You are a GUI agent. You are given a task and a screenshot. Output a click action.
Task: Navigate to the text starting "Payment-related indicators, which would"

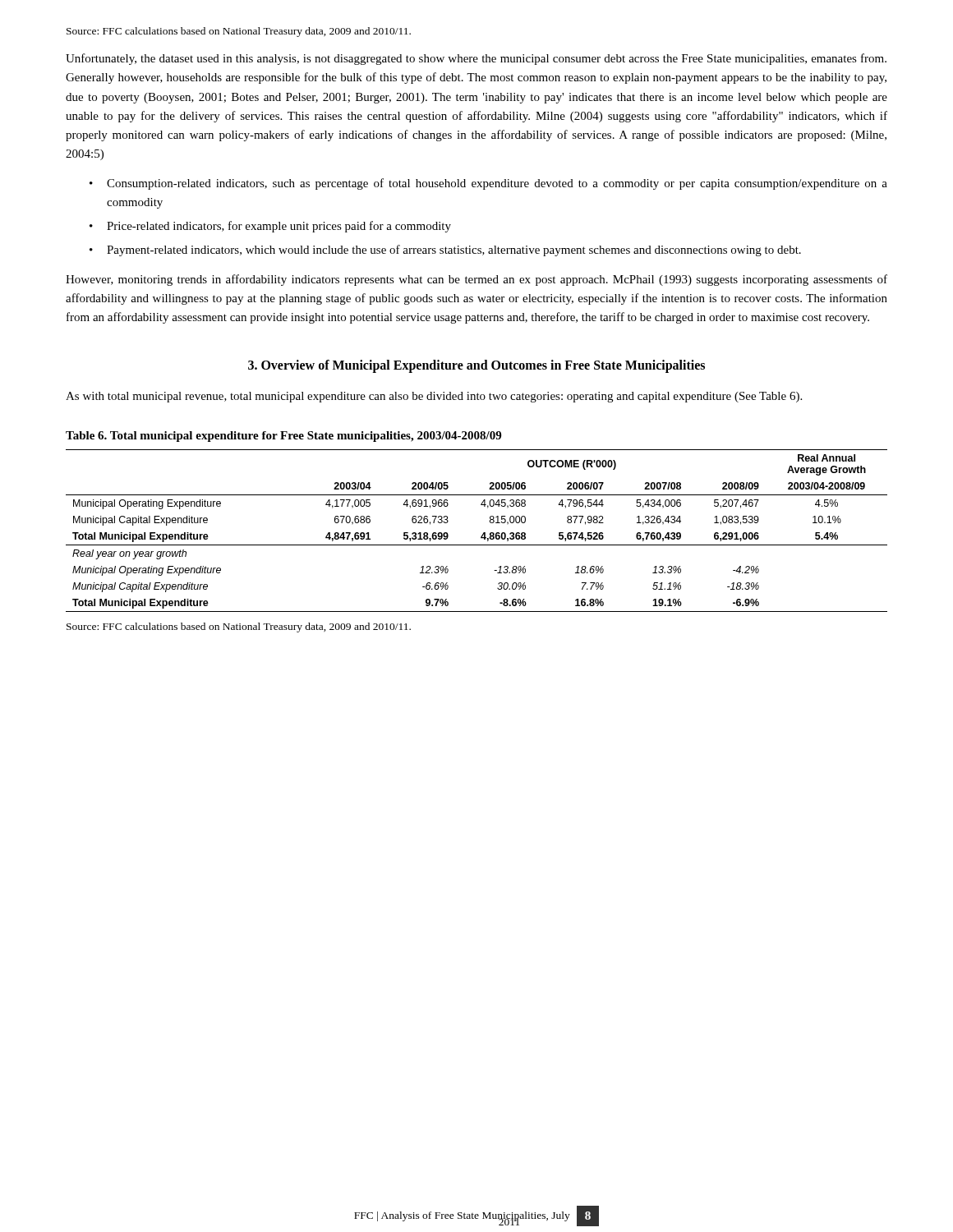[454, 250]
